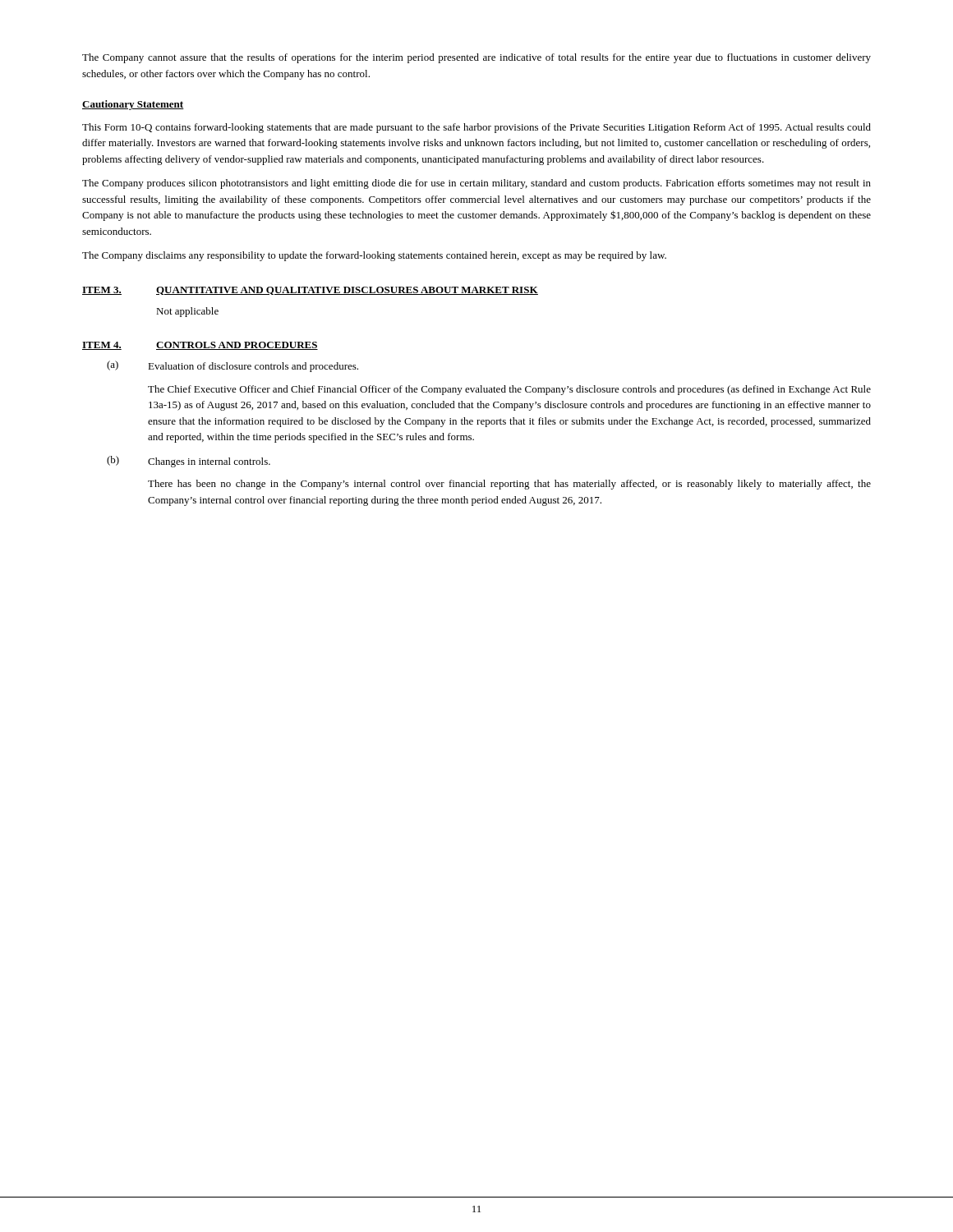This screenshot has height=1232, width=953.
Task: Navigate to the block starting "The Company produces silicon"
Action: tap(476, 207)
